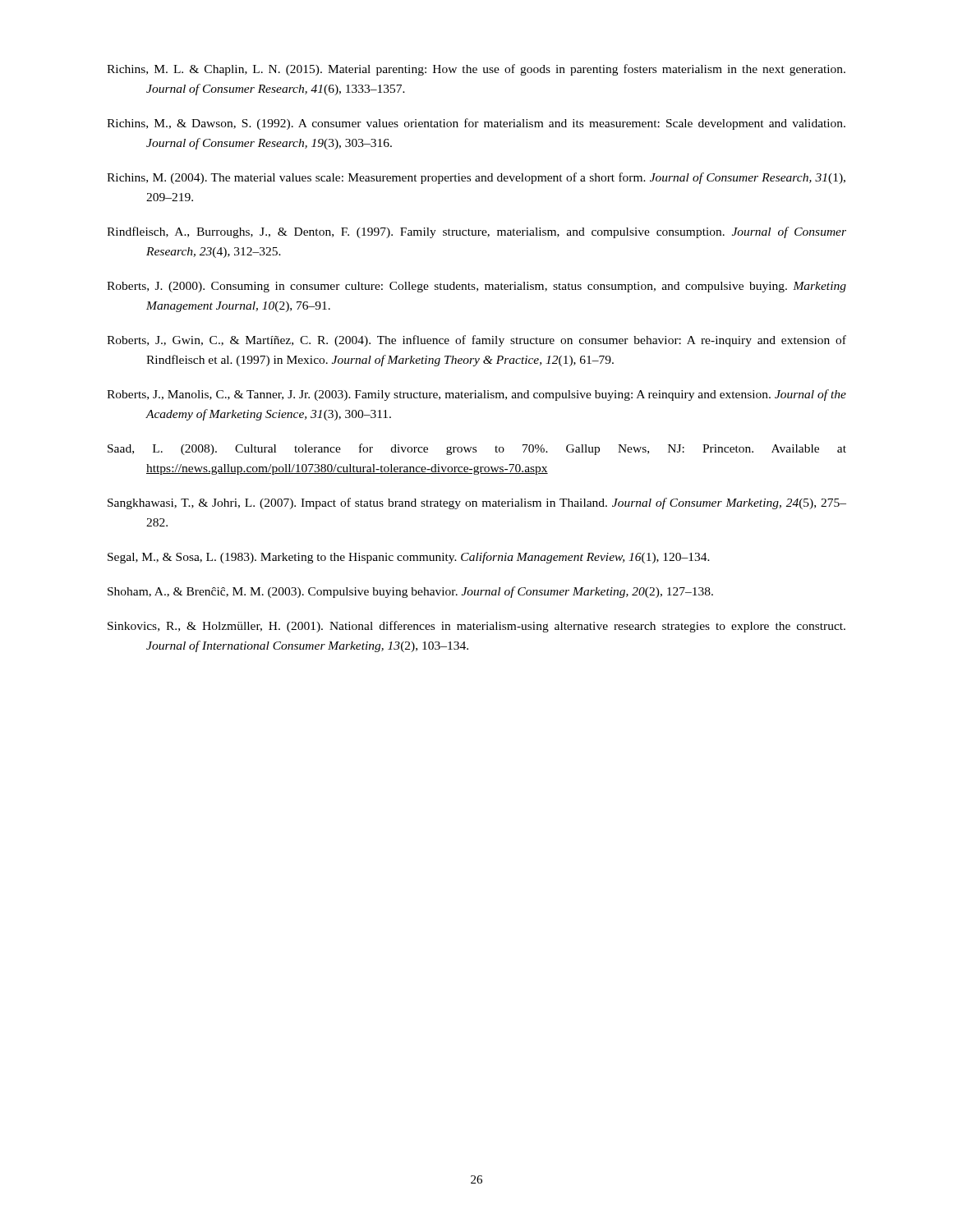Viewport: 953px width, 1232px height.
Task: Find the list item that says "Roberts, J., Manolis, C., & Tanner, J."
Action: (x=476, y=404)
